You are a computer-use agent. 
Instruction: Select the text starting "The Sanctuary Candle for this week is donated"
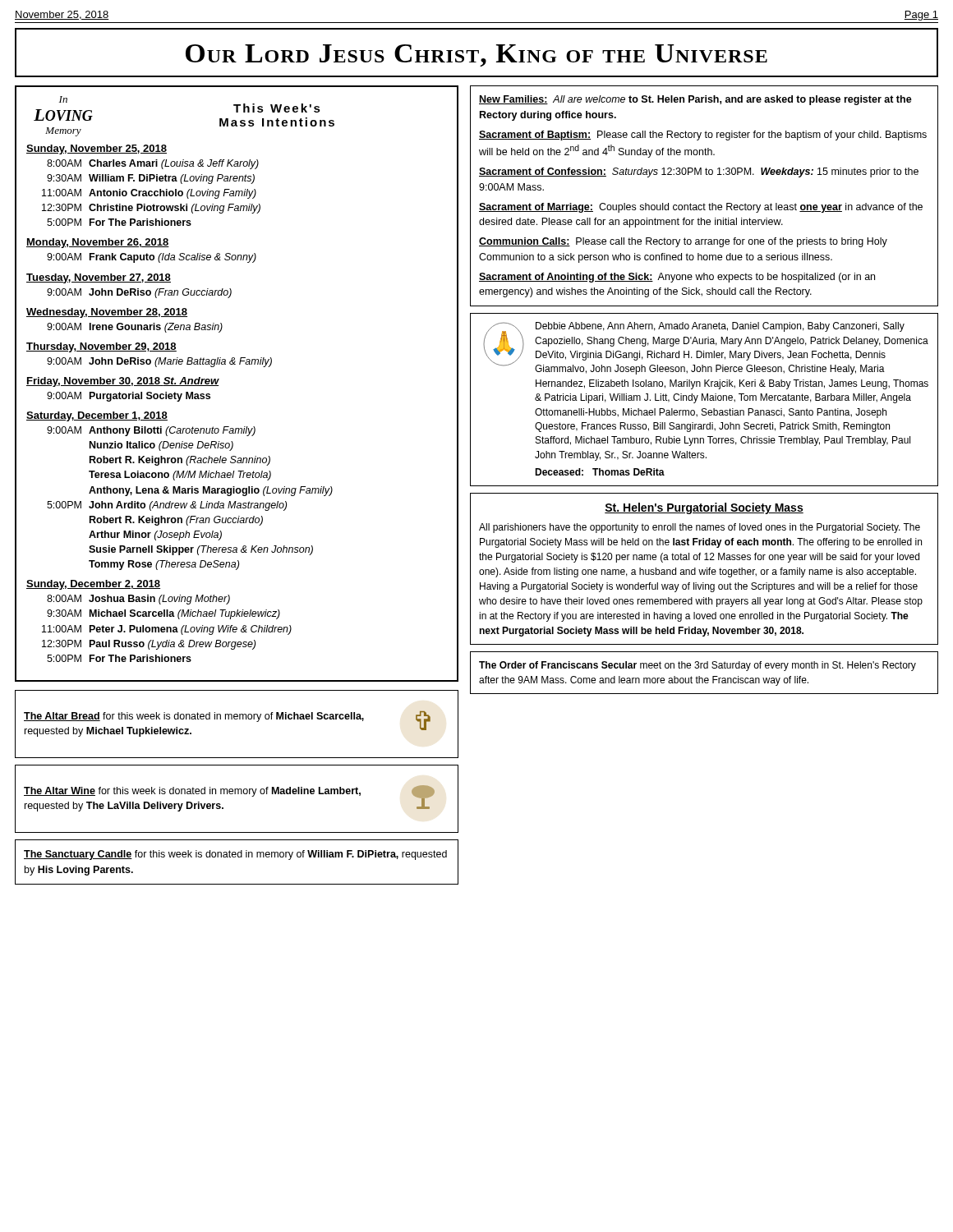[x=236, y=862]
